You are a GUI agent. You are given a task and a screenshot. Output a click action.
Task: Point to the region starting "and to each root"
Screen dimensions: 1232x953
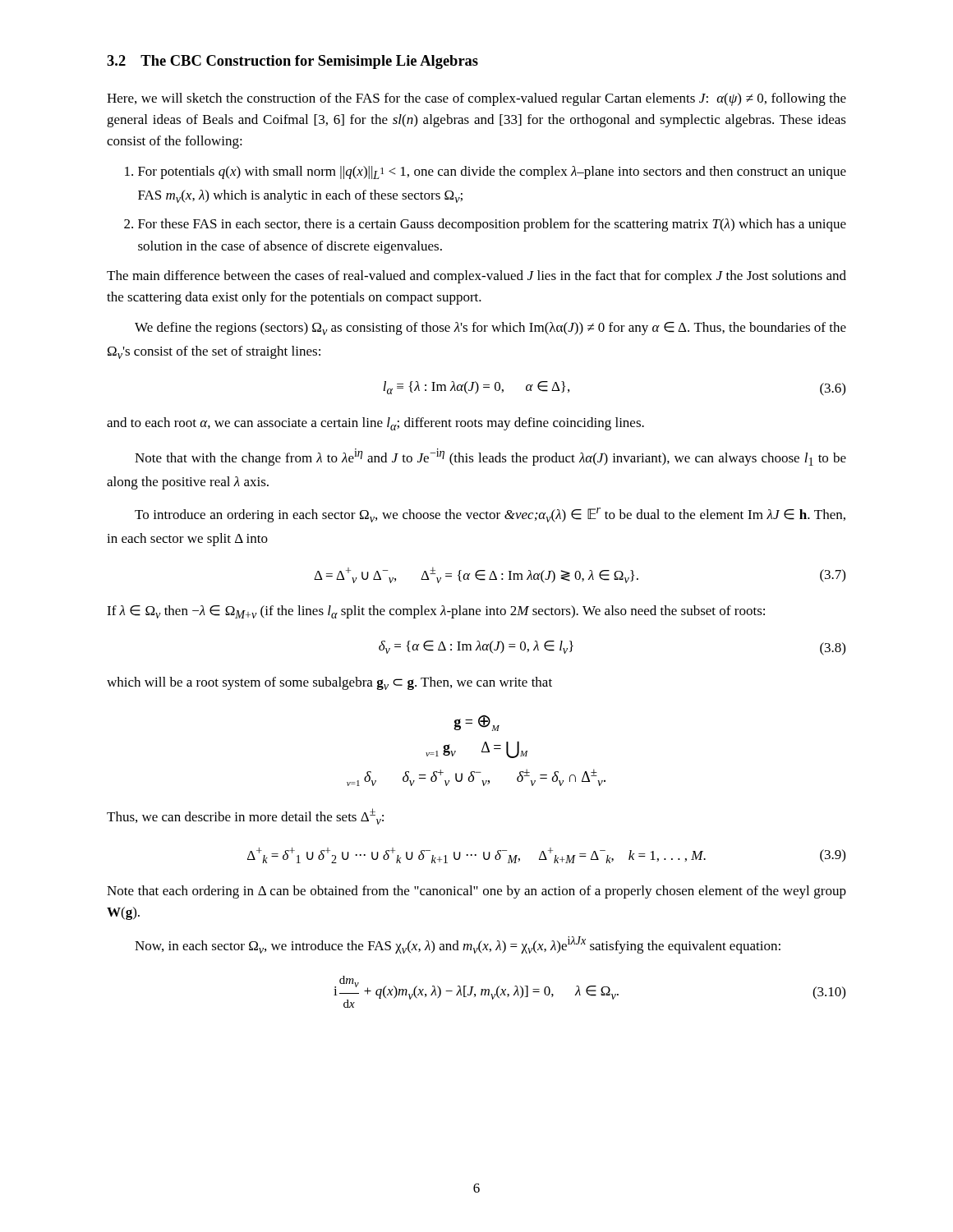[375, 424]
